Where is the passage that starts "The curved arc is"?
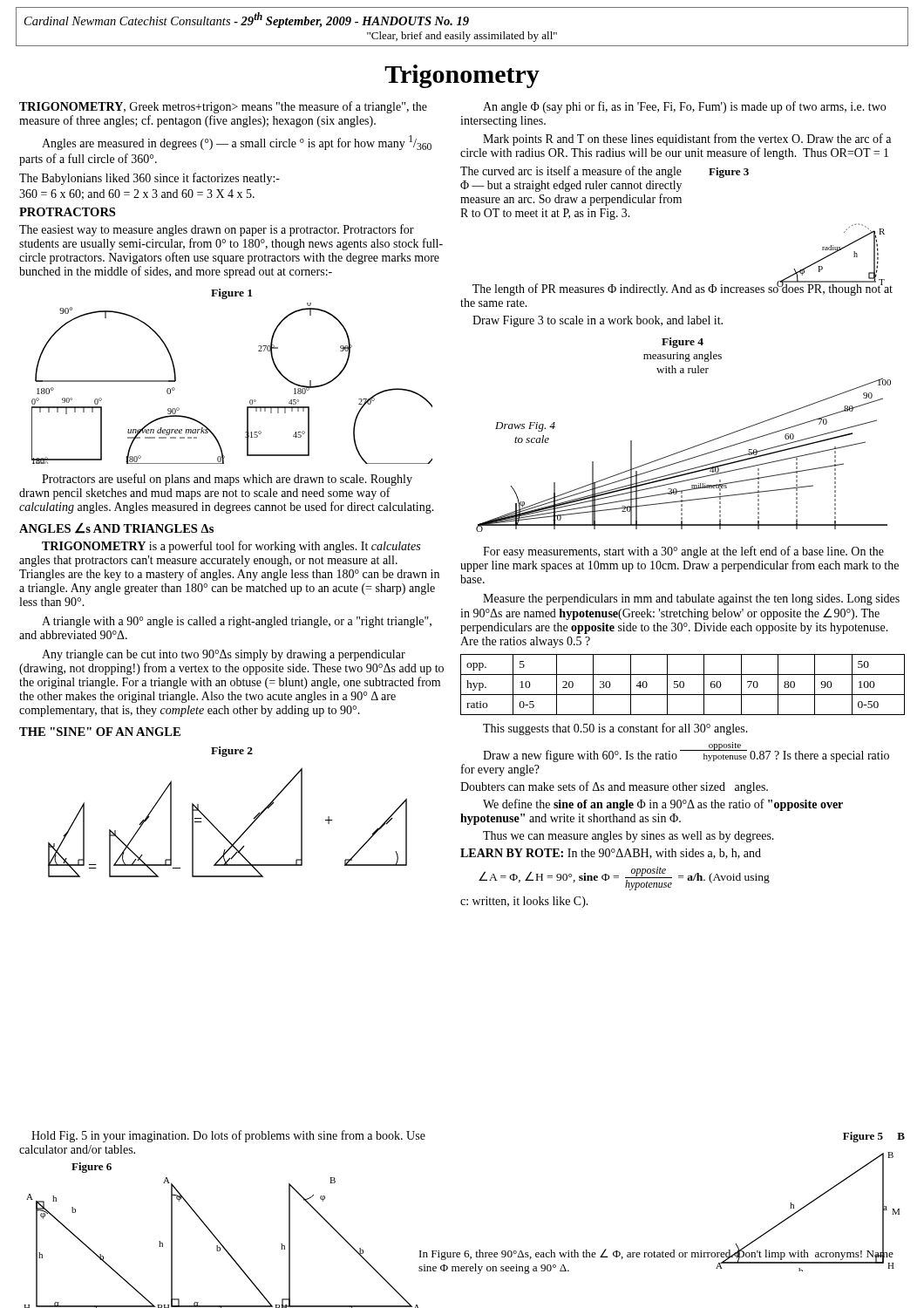Viewport: 924px width, 1308px height. click(573, 192)
